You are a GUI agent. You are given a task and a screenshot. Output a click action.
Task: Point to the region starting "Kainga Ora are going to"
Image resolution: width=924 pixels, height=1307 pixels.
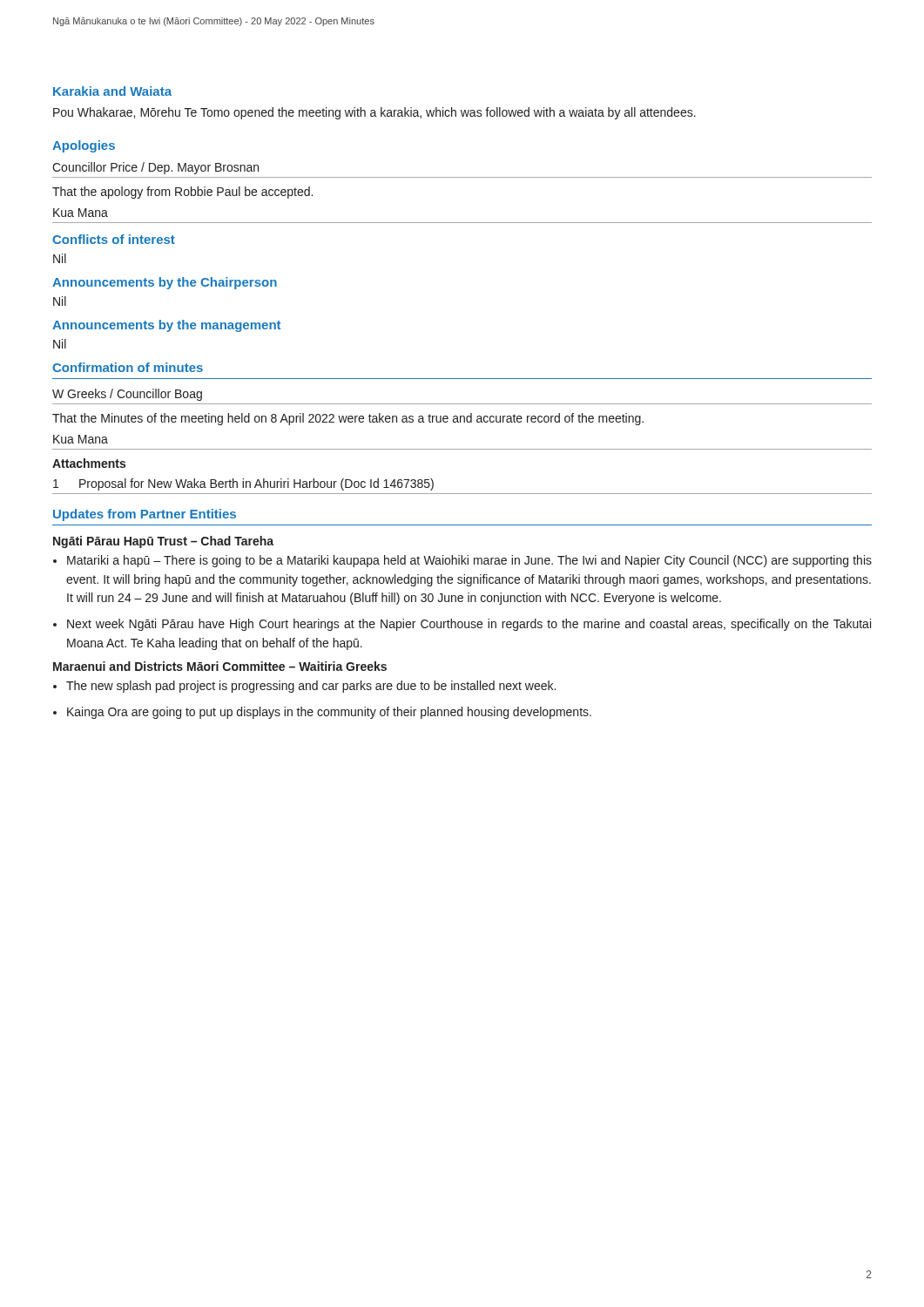(x=329, y=712)
